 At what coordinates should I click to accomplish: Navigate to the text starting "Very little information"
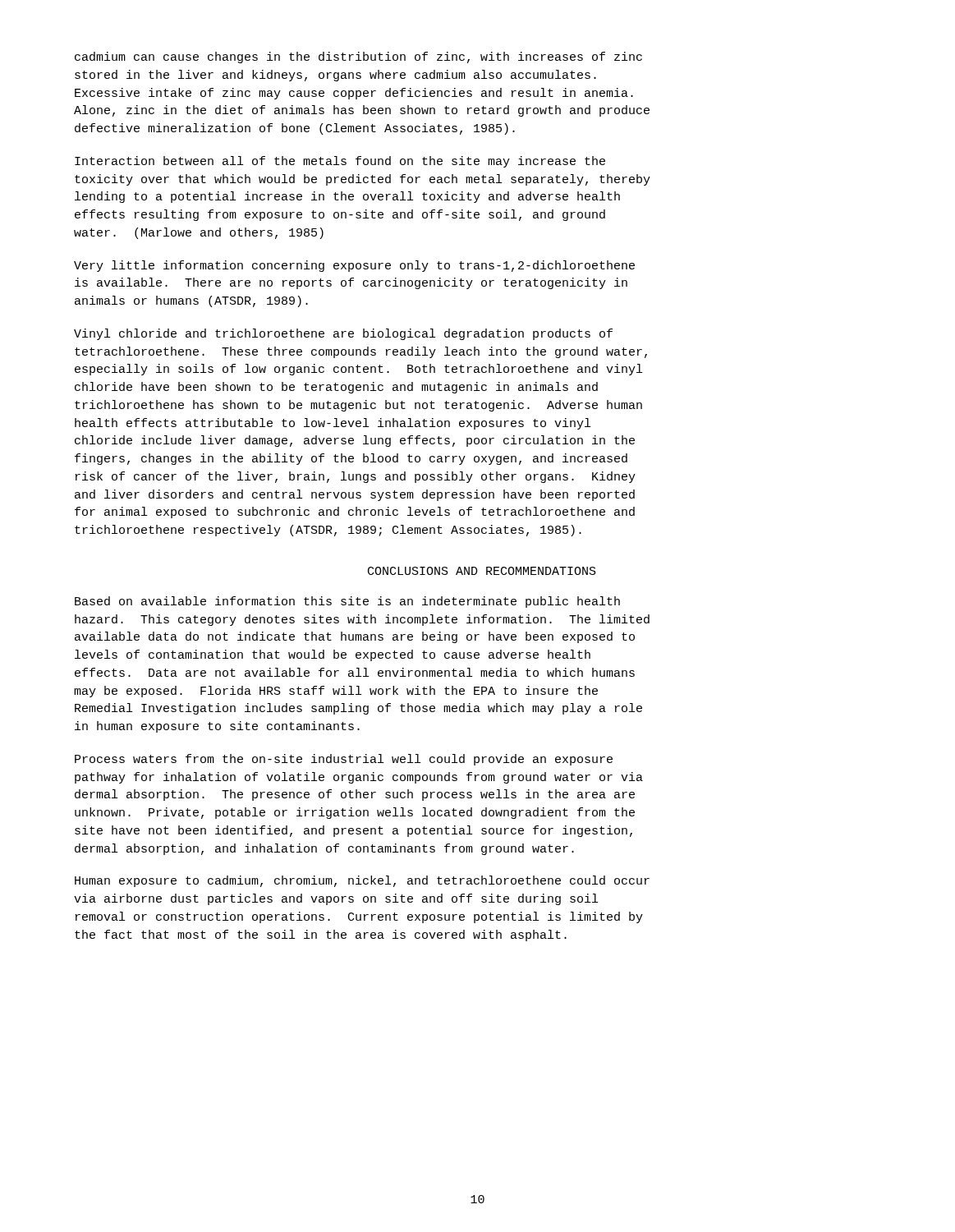(355, 284)
